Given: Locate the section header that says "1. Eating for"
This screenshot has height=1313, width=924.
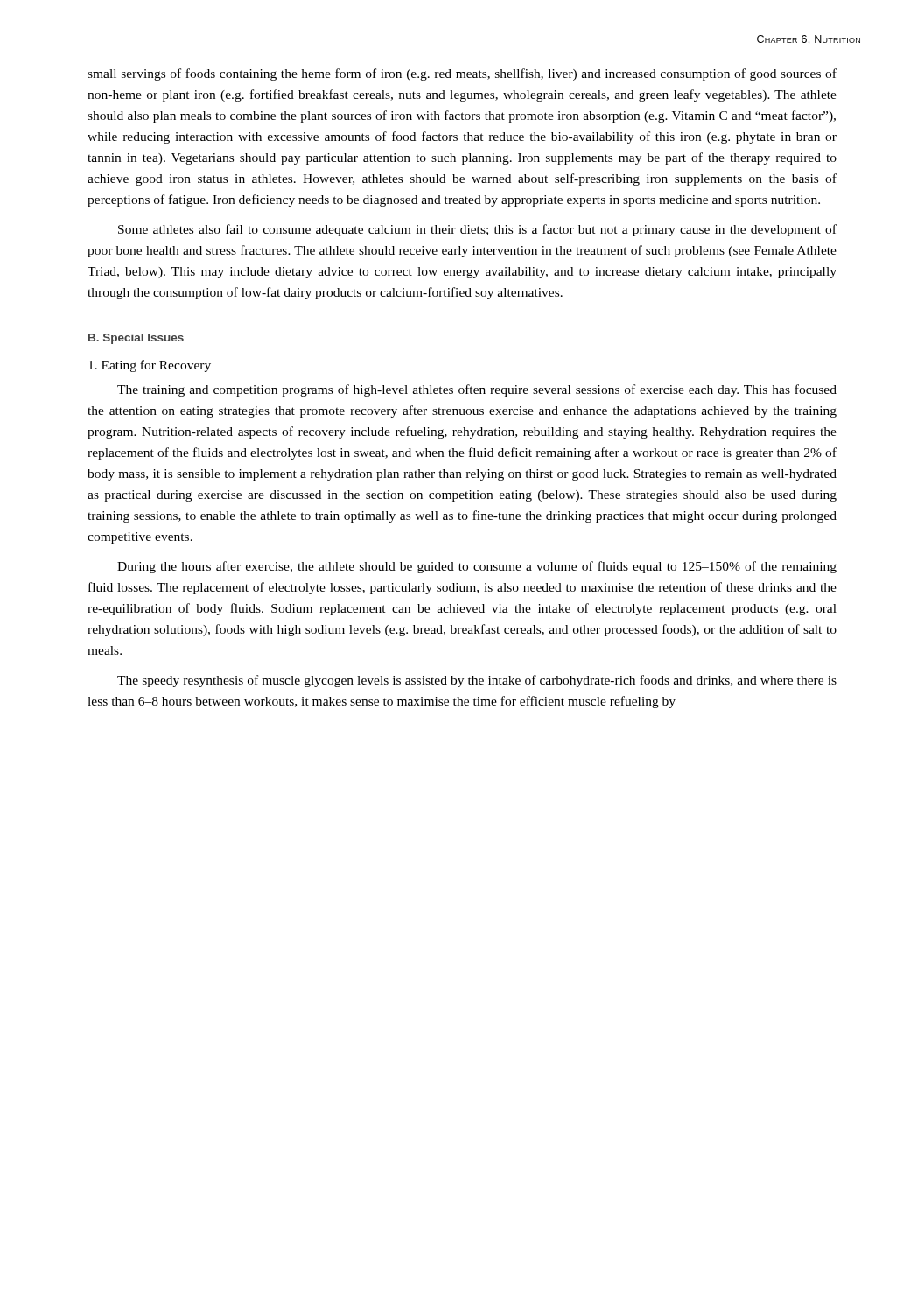Looking at the screenshot, I should point(149,365).
